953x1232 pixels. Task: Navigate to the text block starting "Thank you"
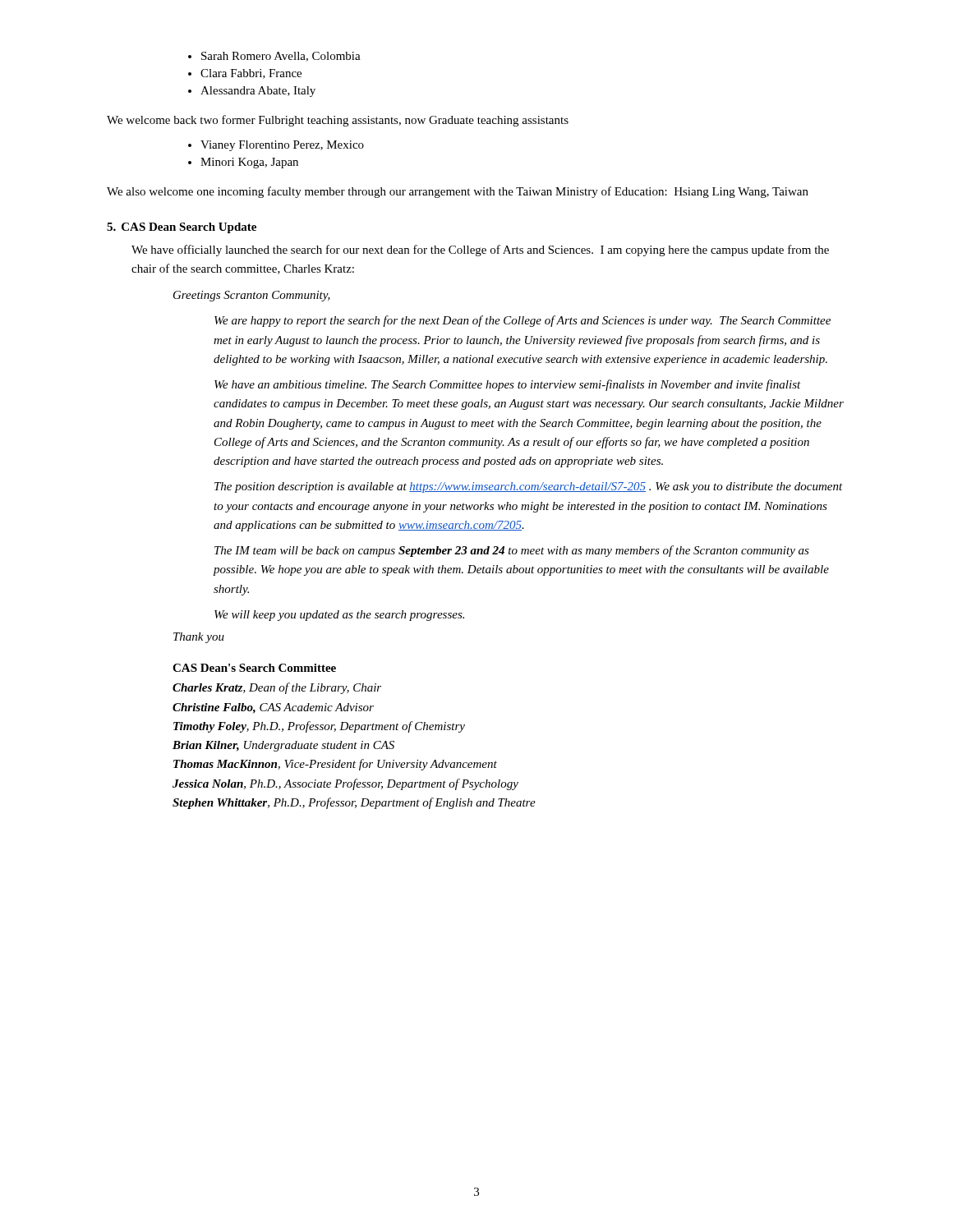198,637
